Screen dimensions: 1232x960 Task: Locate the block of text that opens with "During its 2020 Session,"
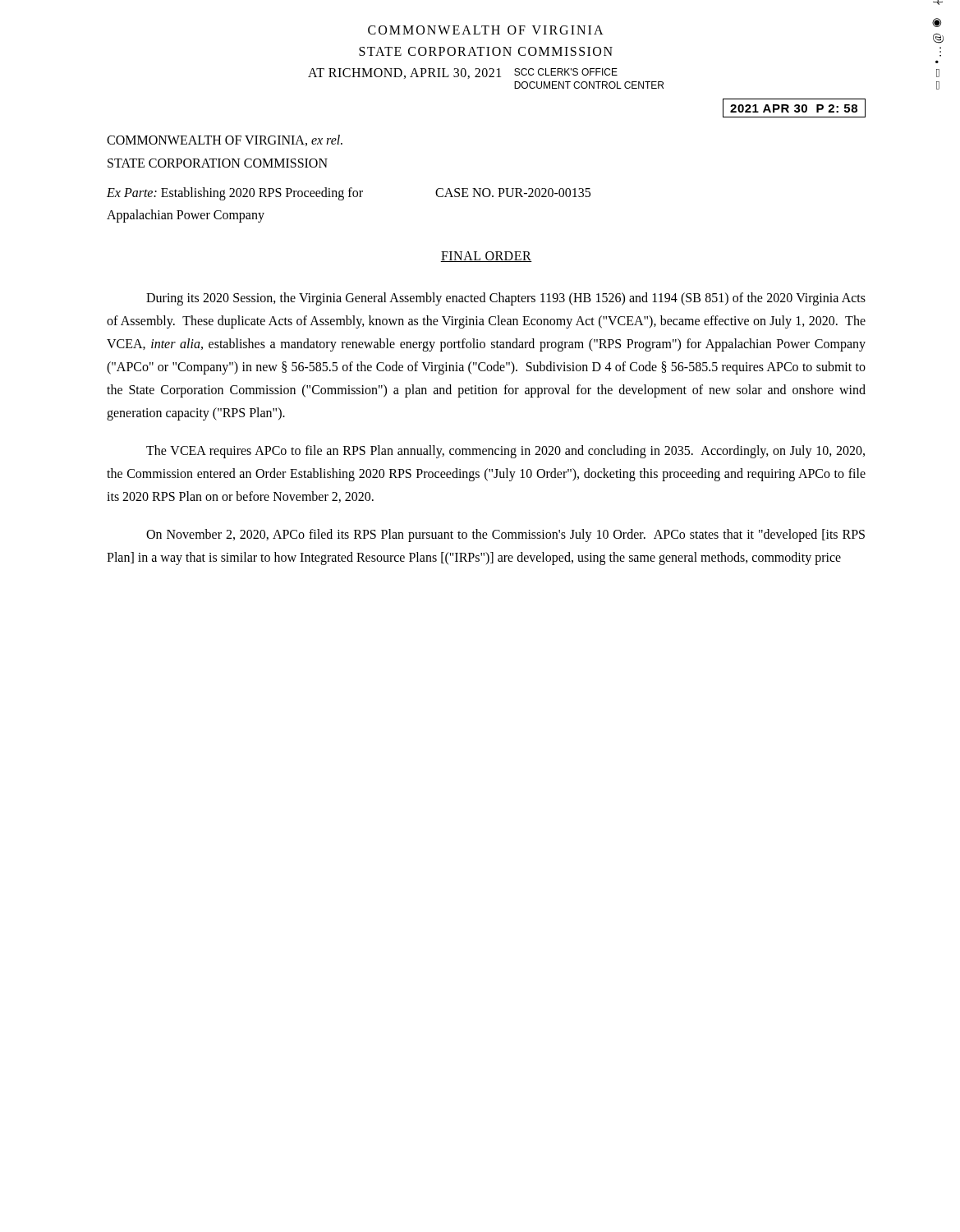486,355
